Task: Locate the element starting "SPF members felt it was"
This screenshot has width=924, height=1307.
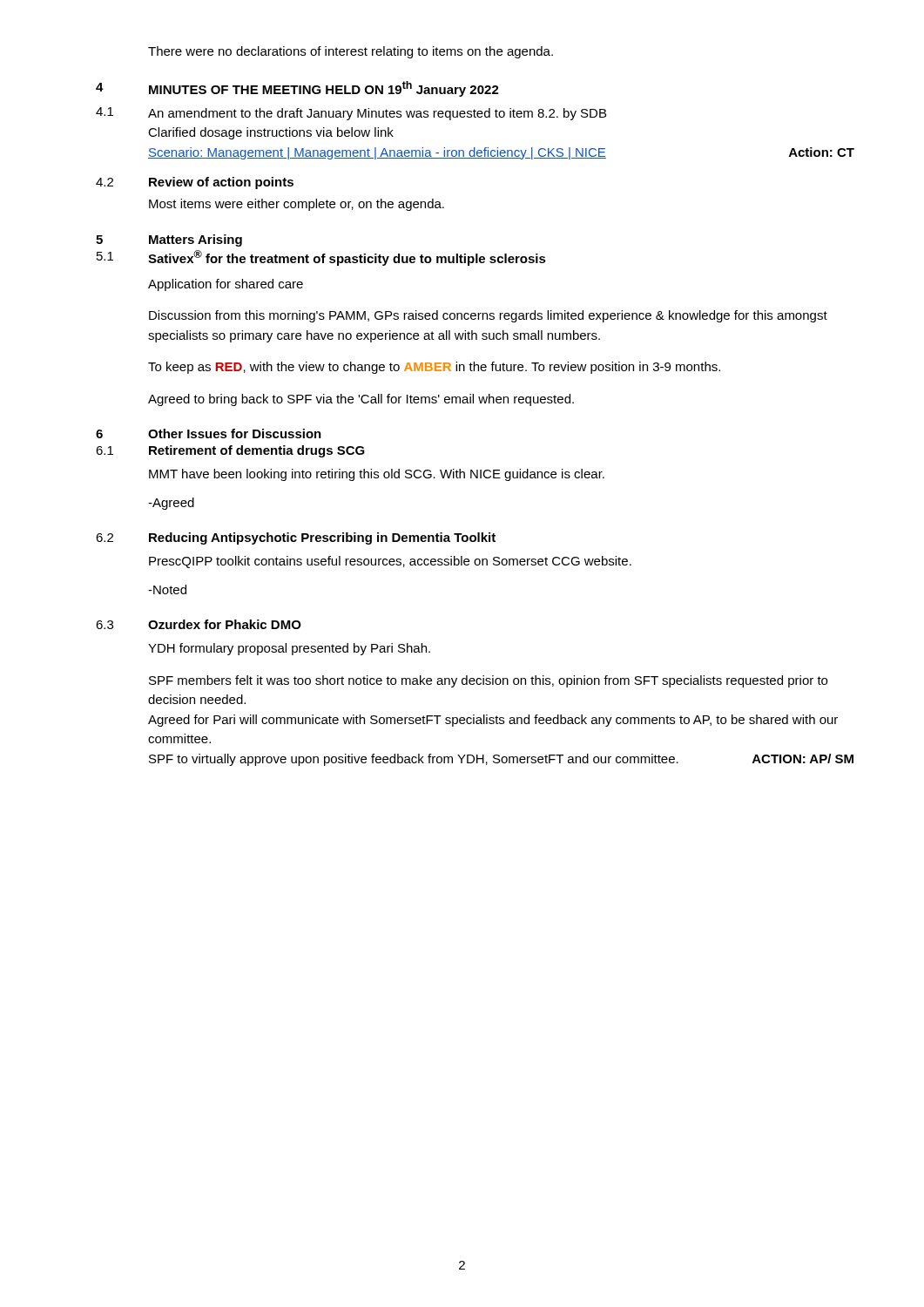Action: (501, 720)
